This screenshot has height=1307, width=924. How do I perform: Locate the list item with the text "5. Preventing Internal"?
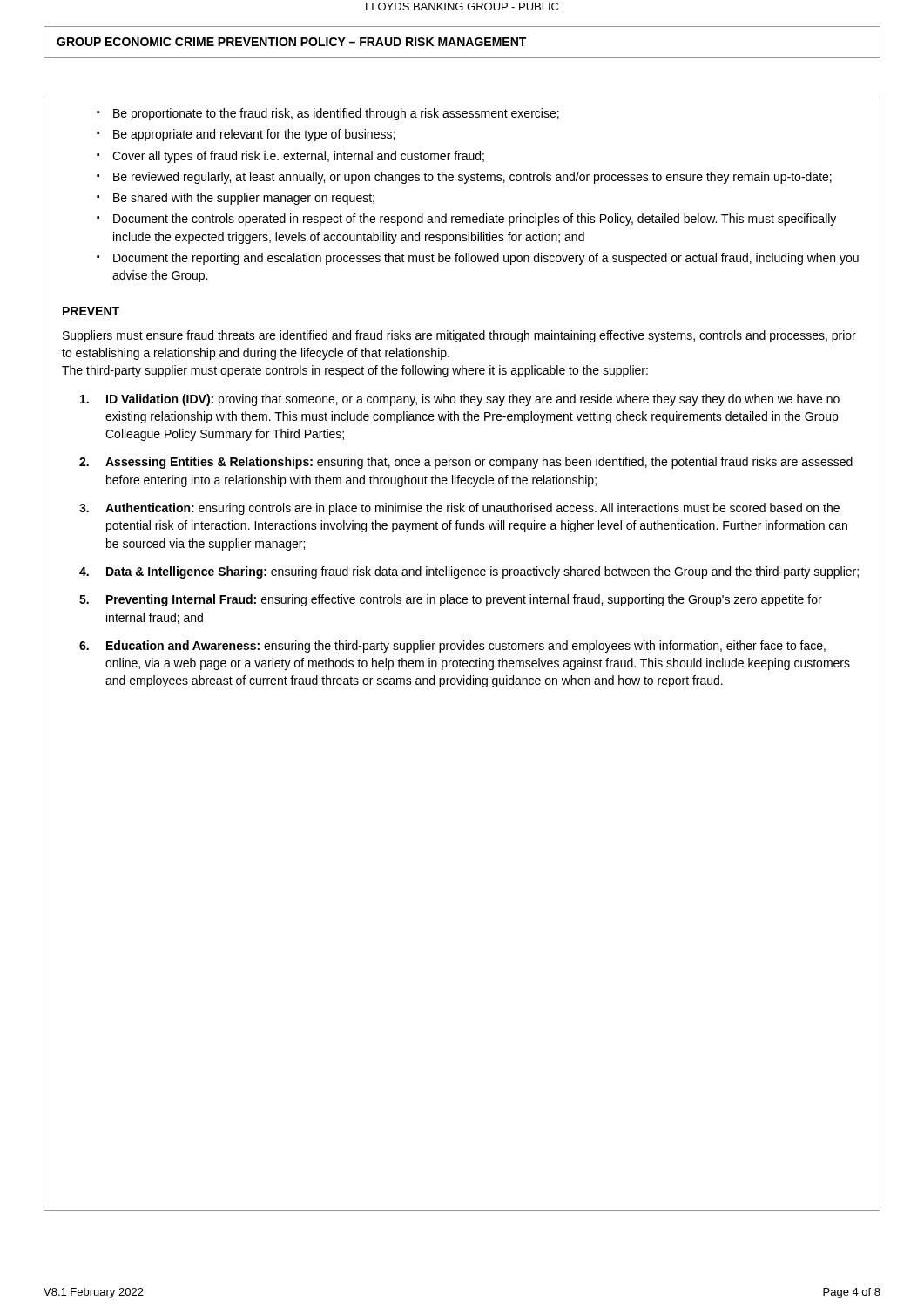(x=471, y=609)
